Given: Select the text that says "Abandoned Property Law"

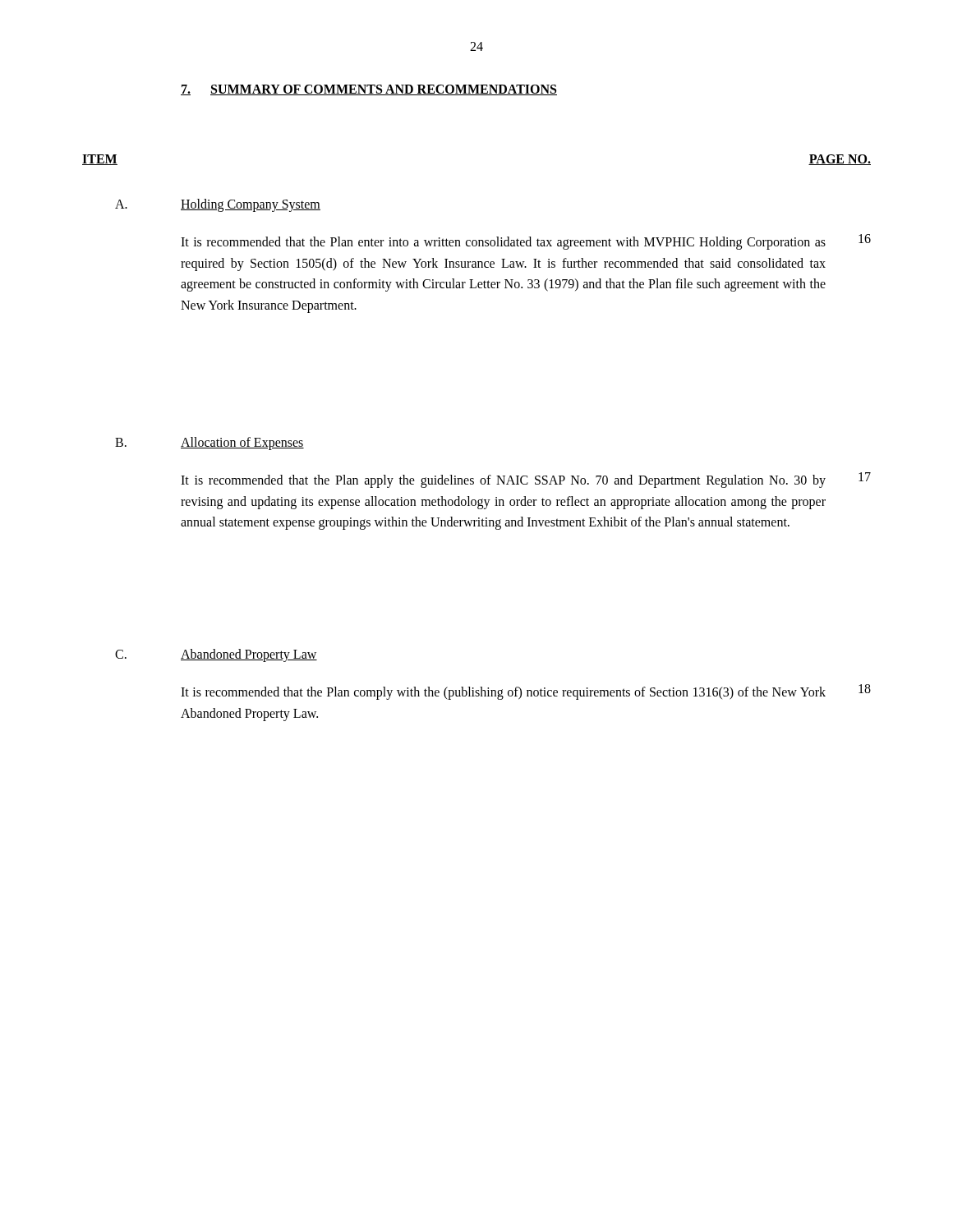Looking at the screenshot, I should 249,654.
